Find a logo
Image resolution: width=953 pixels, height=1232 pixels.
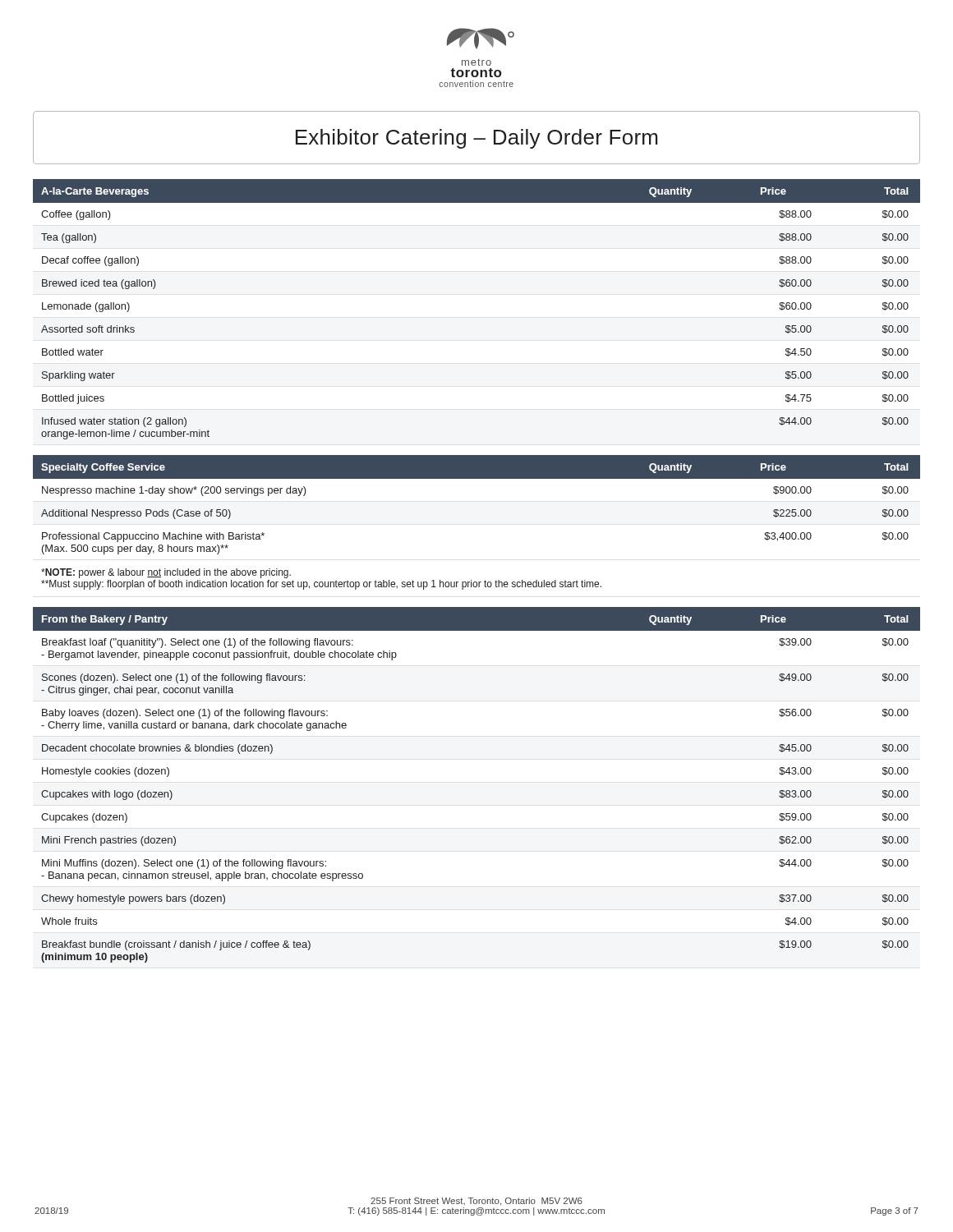(476, 50)
